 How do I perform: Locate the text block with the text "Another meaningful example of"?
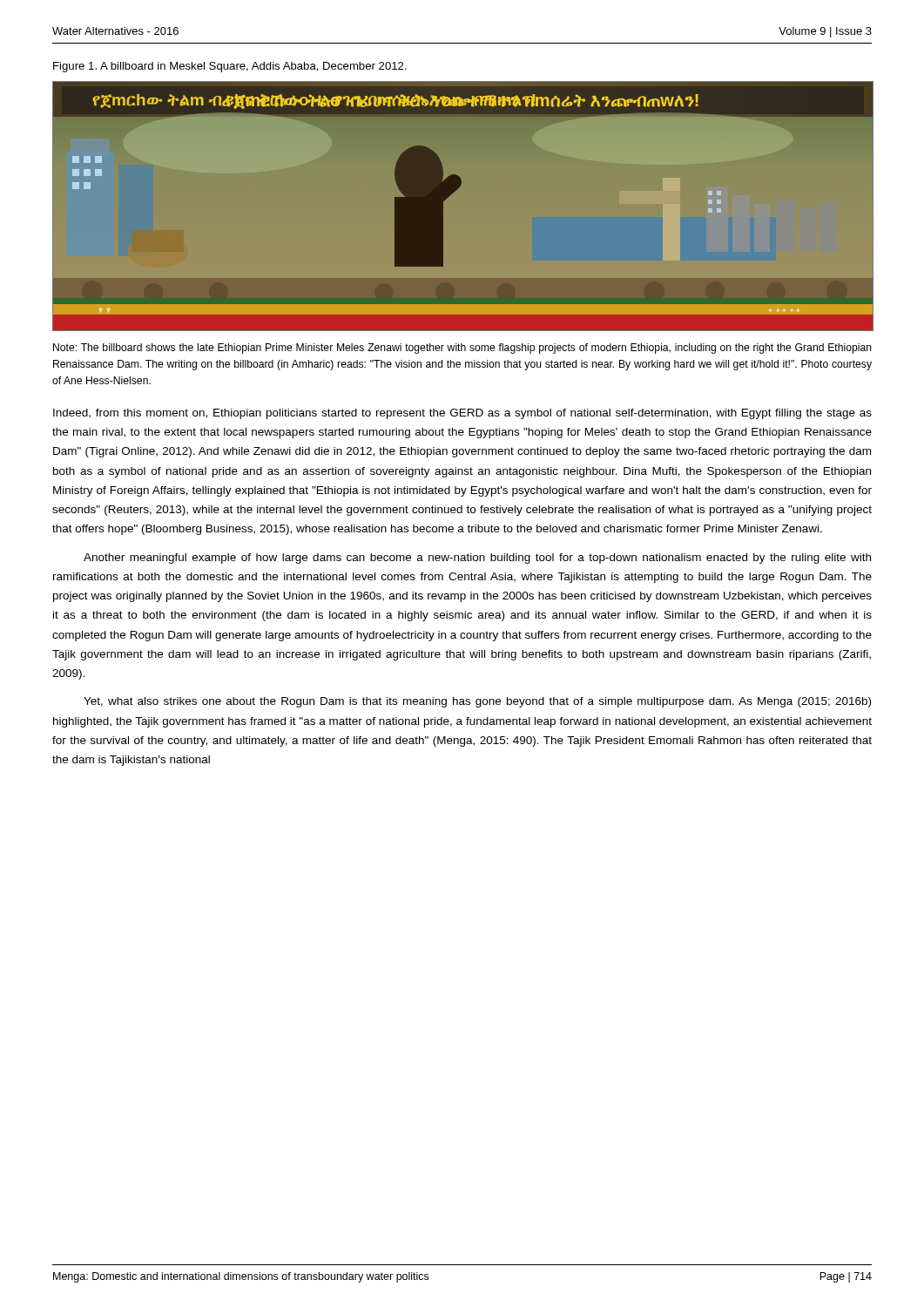462,615
